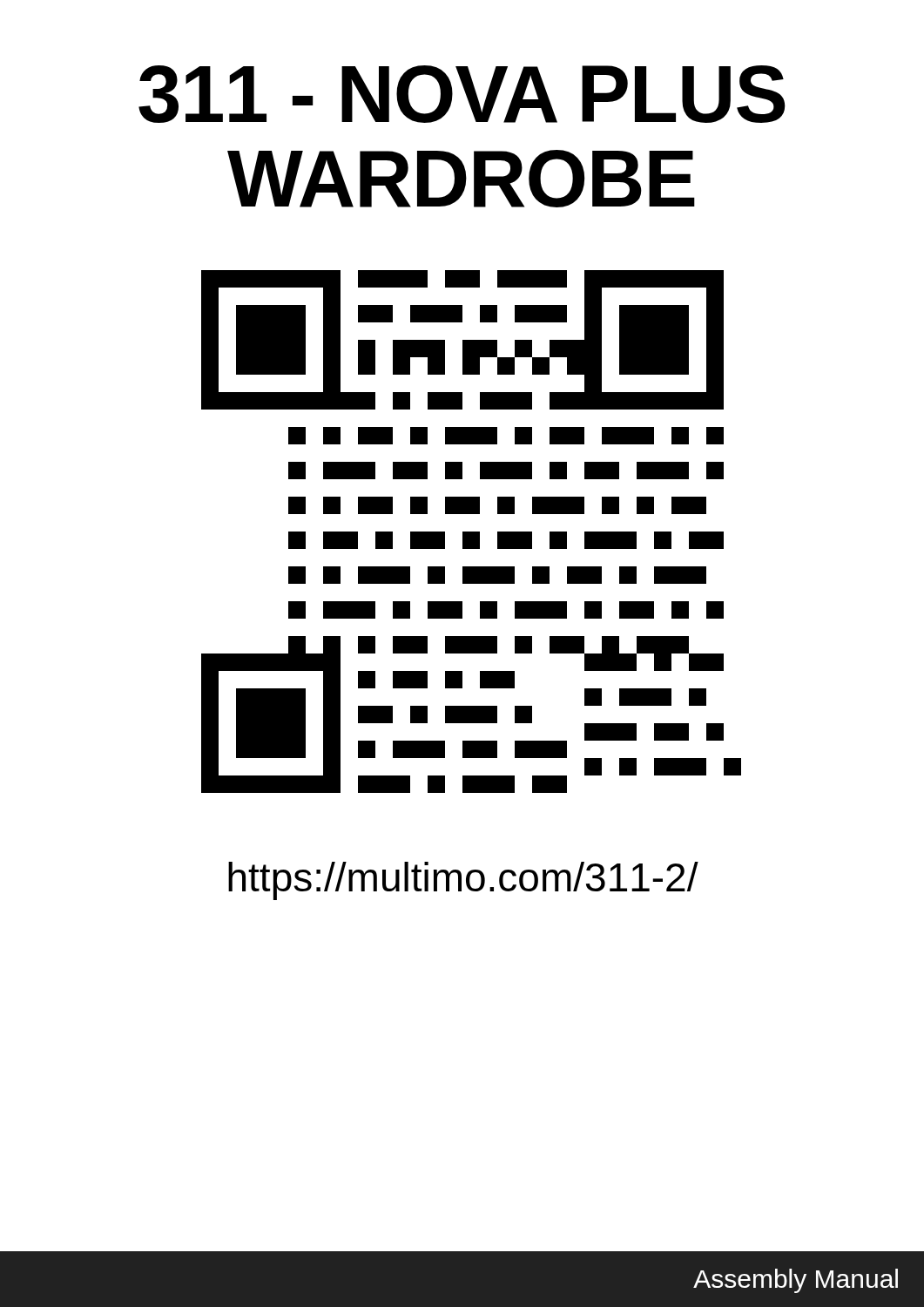
Task: Select the title
Action: click(x=462, y=136)
